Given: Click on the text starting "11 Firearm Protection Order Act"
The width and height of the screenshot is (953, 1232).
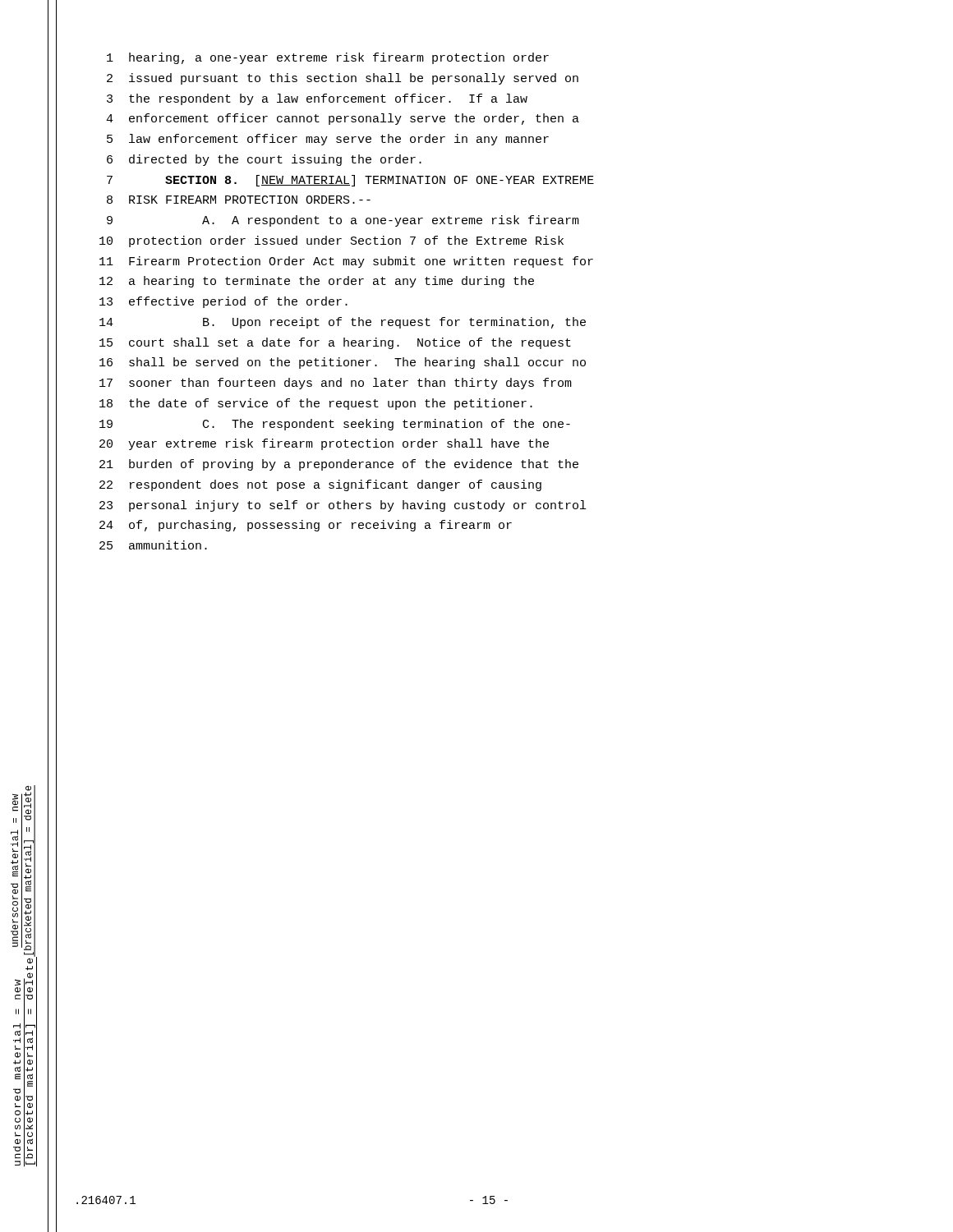Looking at the screenshot, I should [489, 263].
